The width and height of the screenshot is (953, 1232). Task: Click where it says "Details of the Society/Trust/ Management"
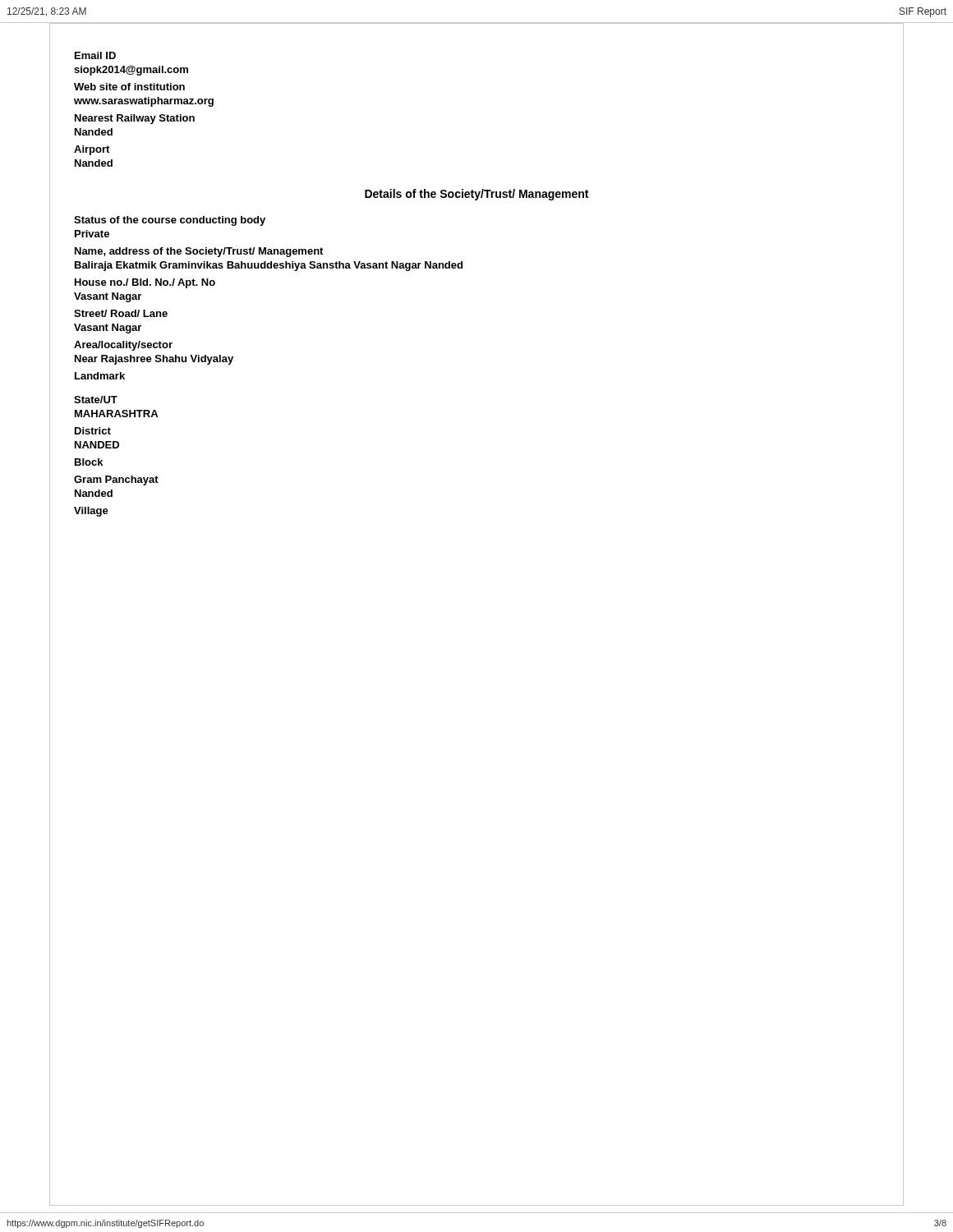point(476,194)
